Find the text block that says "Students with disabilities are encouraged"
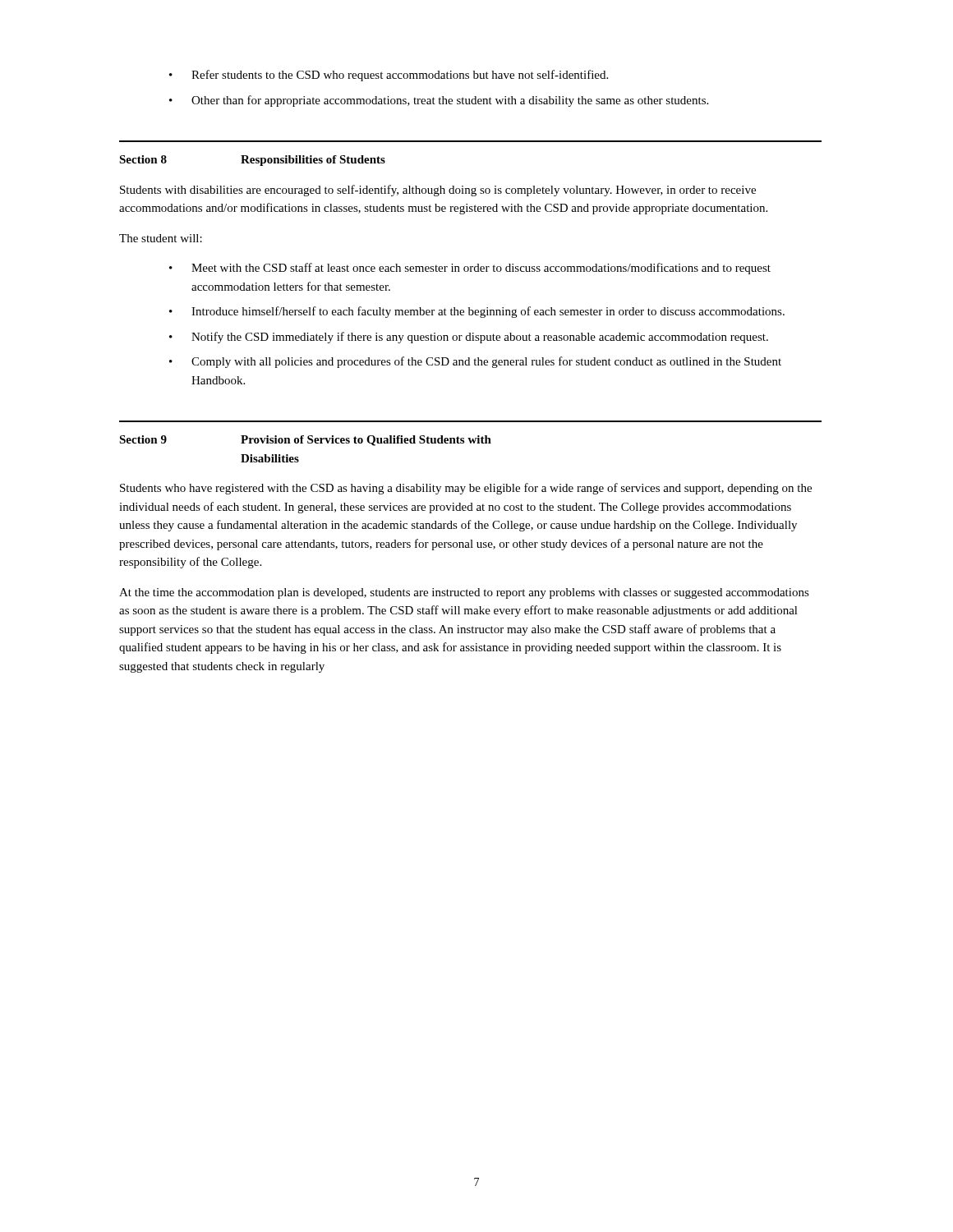This screenshot has height=1232, width=953. pos(470,199)
